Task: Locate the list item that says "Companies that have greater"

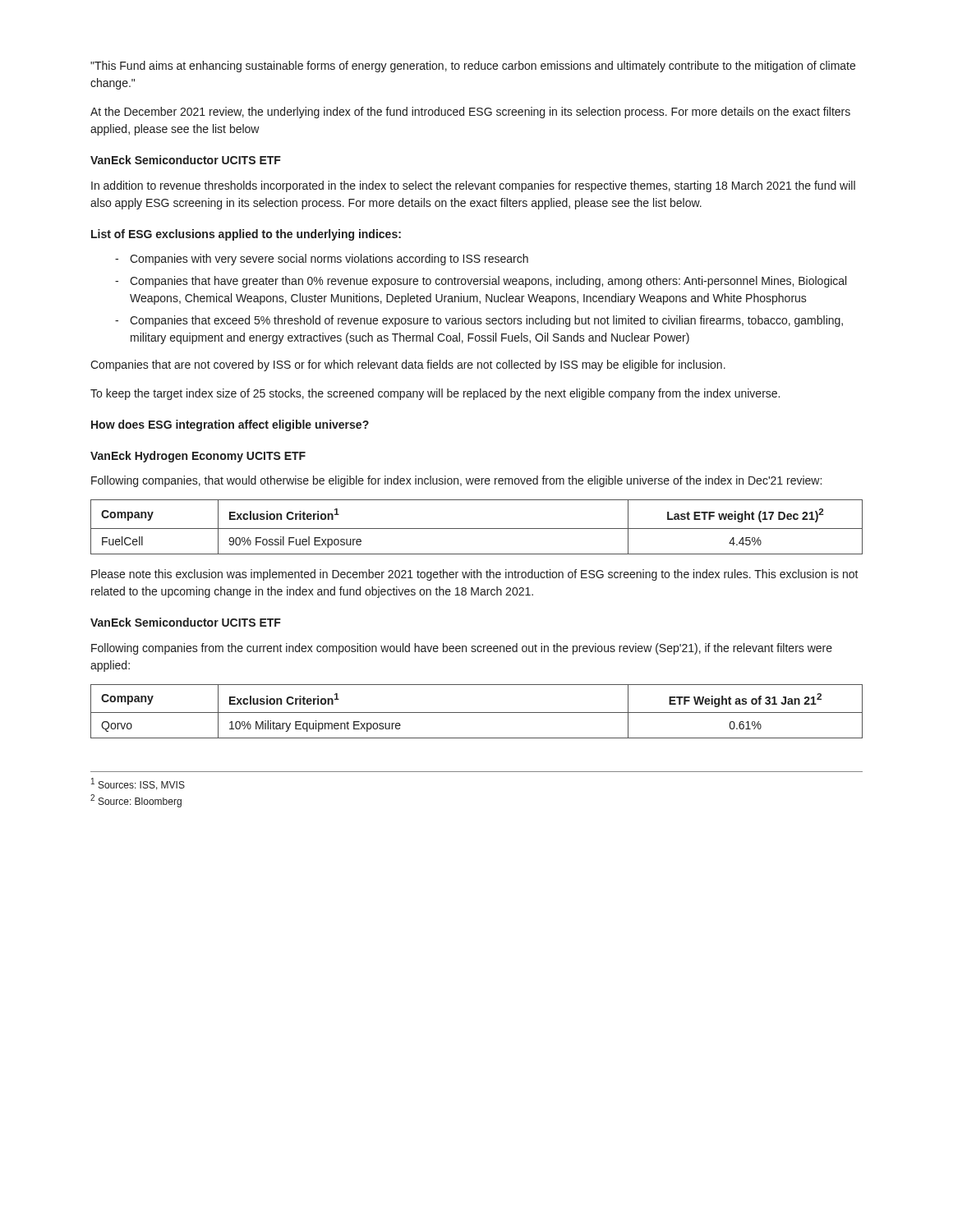Action: 489,290
